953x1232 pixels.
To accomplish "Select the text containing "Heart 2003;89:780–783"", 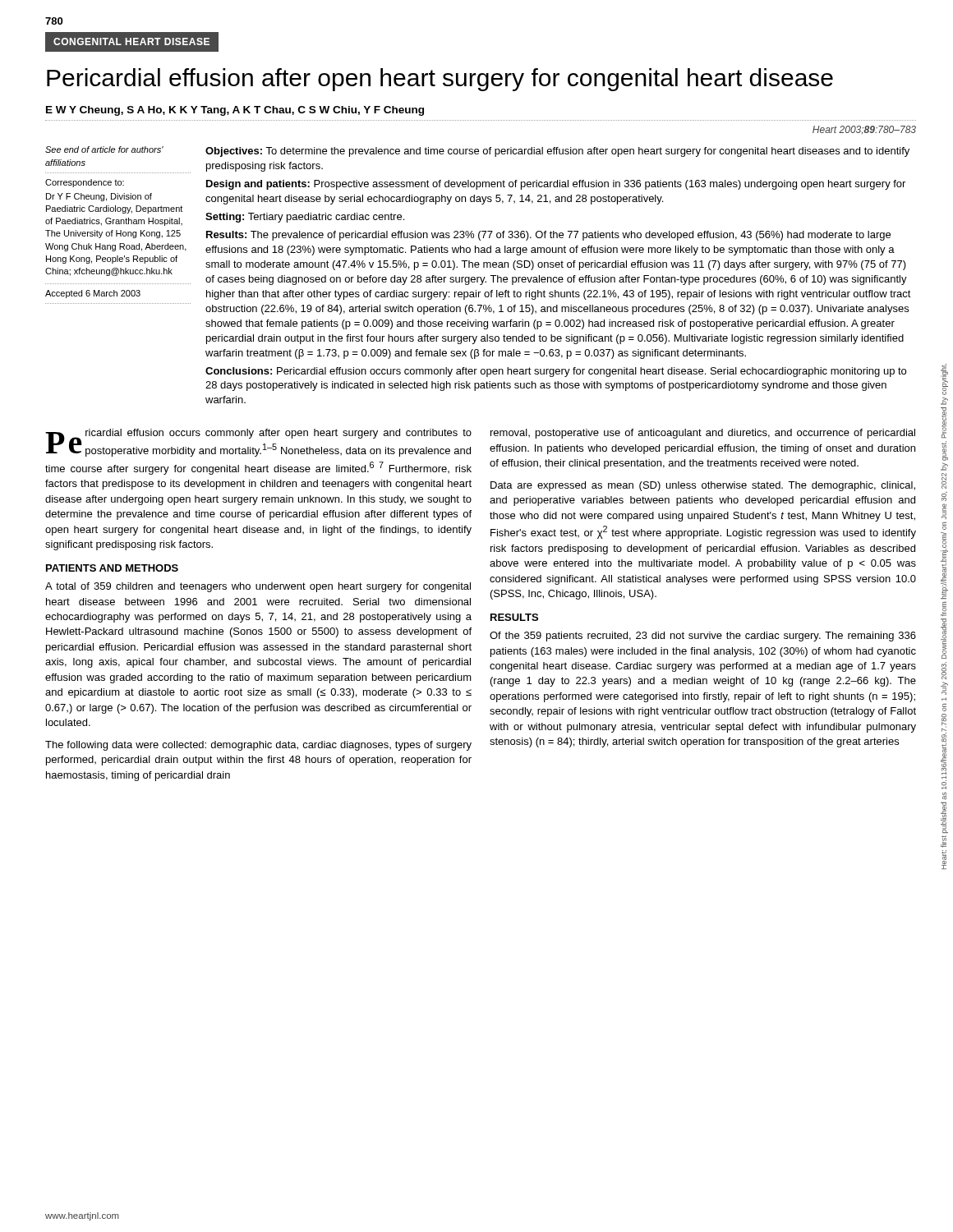I will [x=864, y=130].
